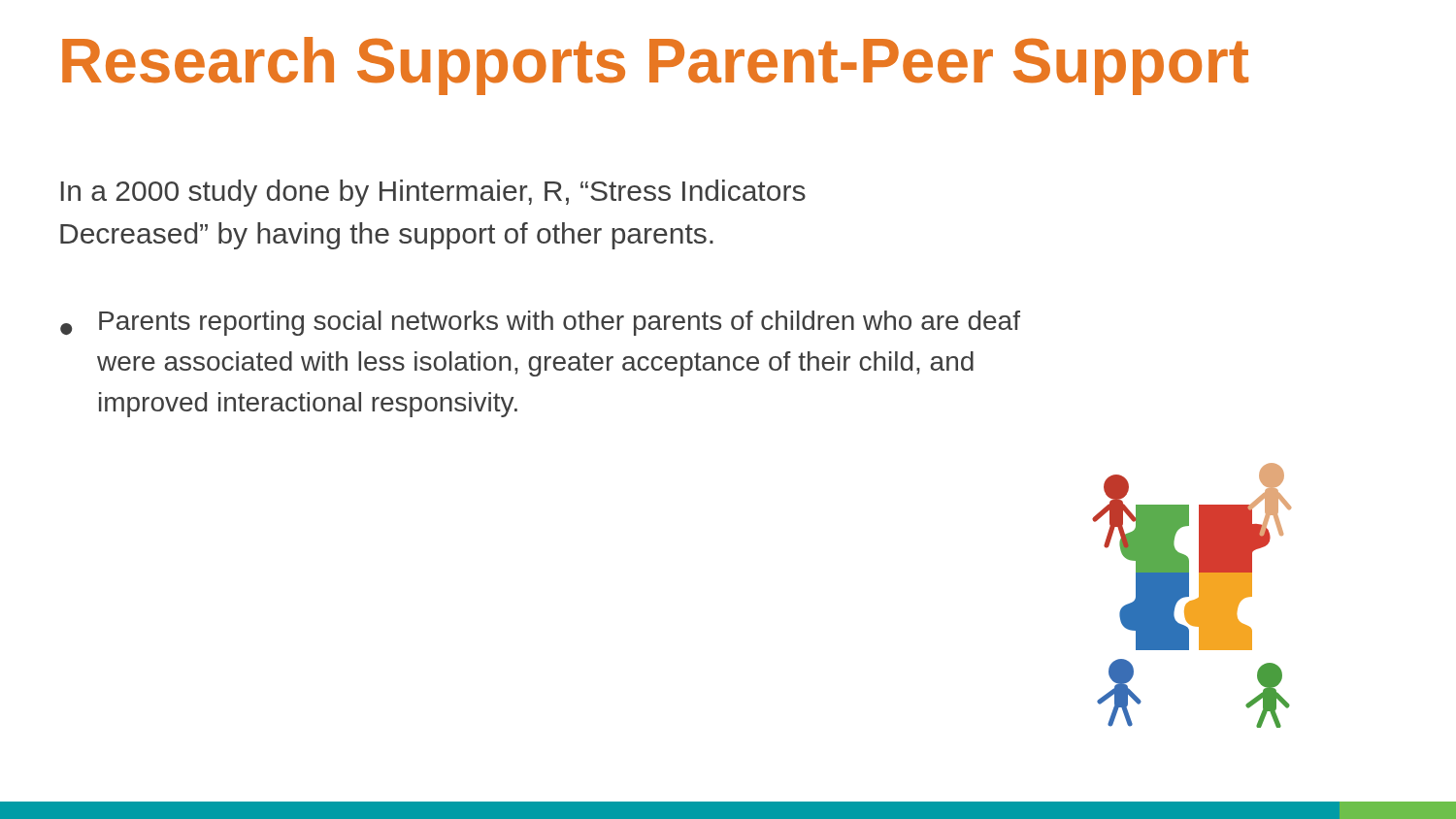The image size is (1456, 819).
Task: Find the title containing "Research Supports Parent-Peer Support"
Action: [x=654, y=61]
